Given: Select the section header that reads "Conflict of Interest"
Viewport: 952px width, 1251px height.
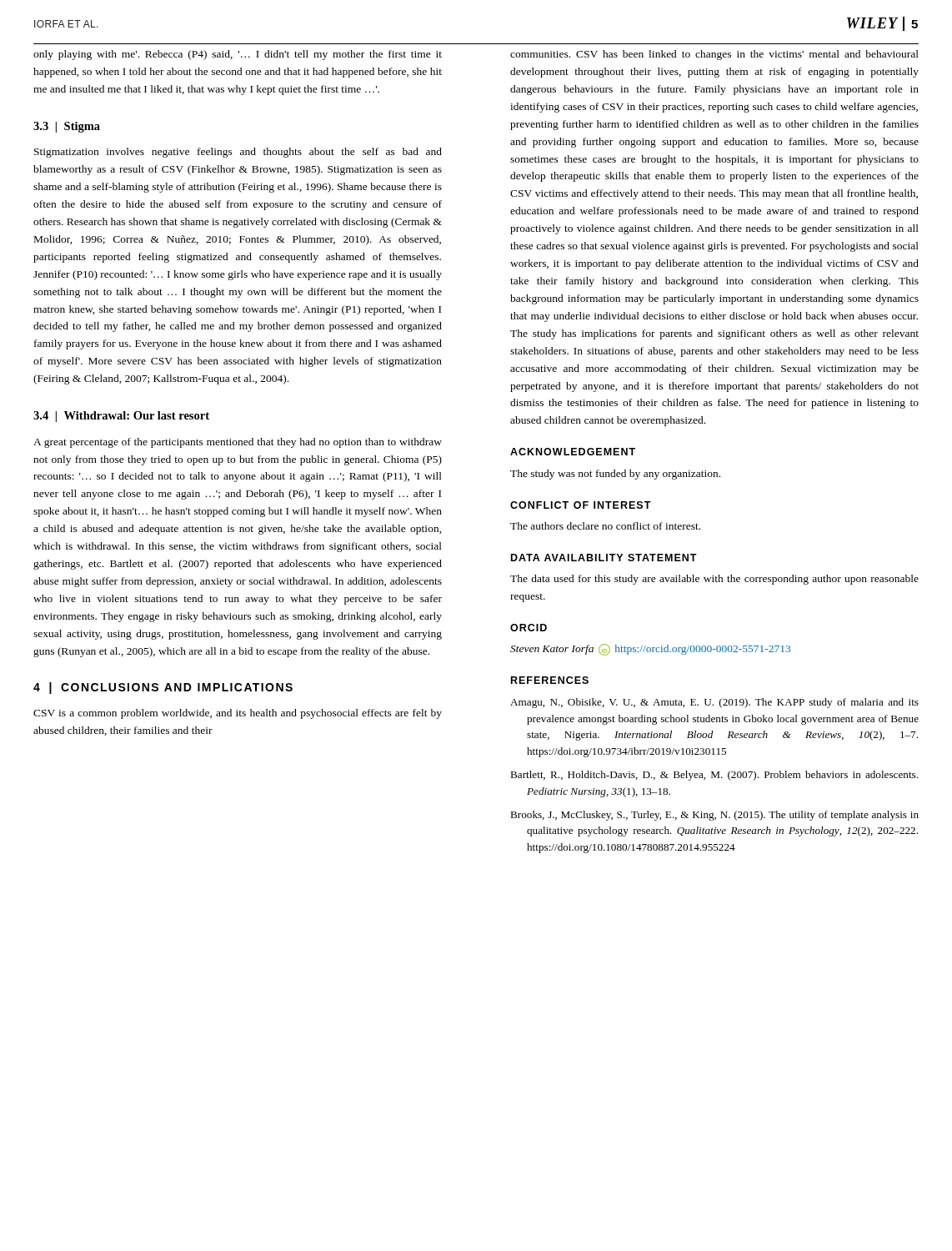Looking at the screenshot, I should 581,505.
